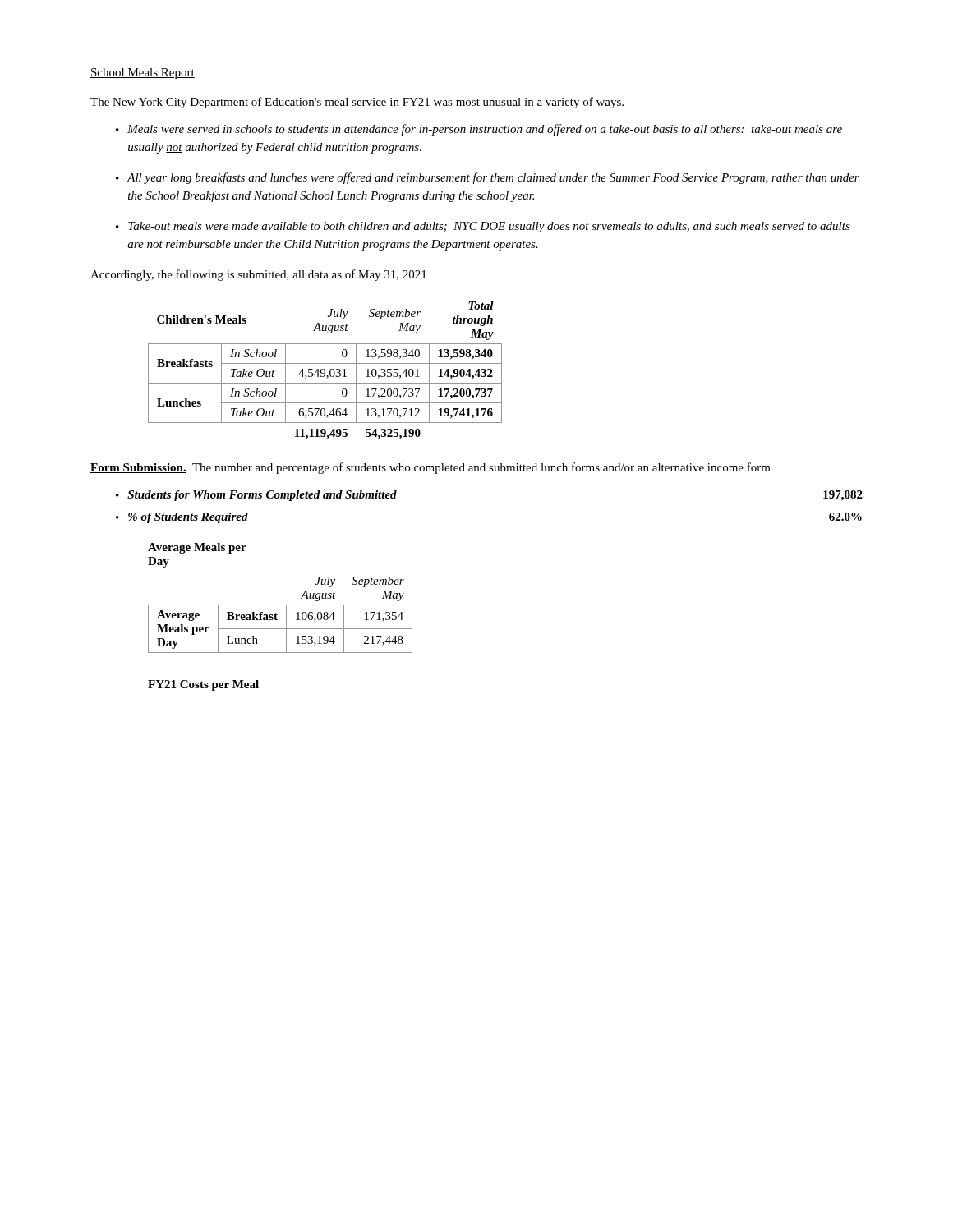
Task: Point to the block beginning "Form Submission. The number"
Action: [430, 467]
